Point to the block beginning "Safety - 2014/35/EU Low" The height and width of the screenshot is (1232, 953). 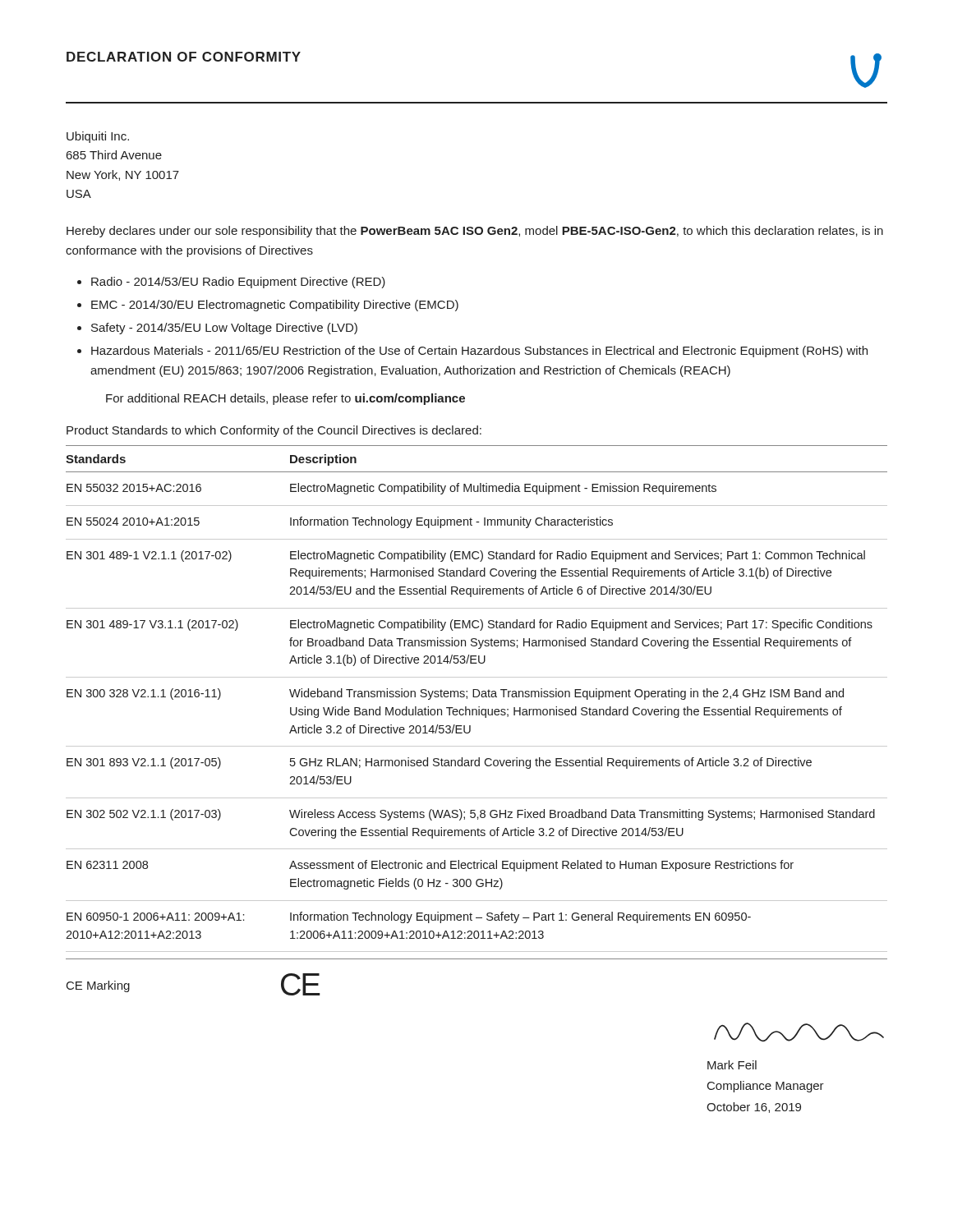coord(224,327)
